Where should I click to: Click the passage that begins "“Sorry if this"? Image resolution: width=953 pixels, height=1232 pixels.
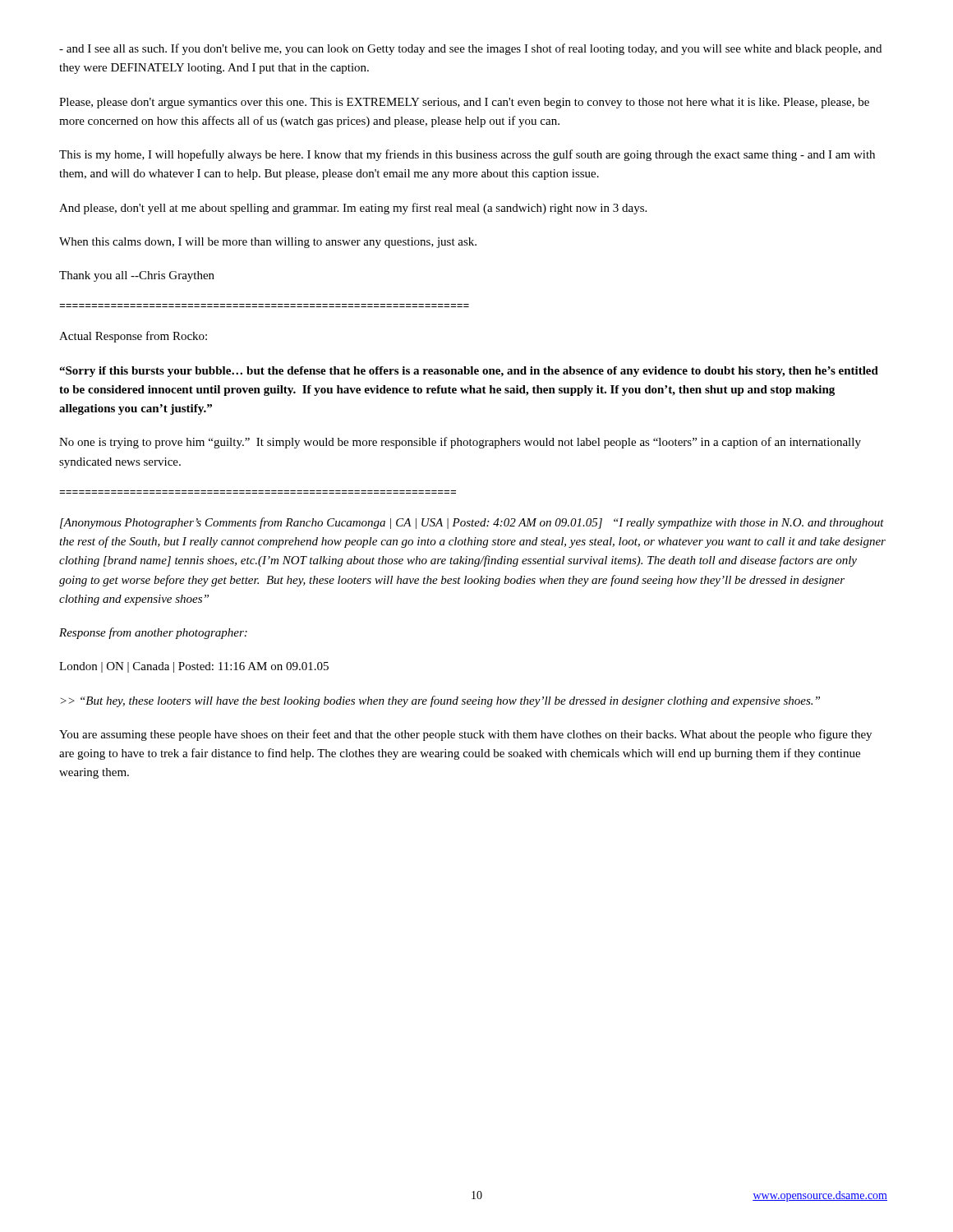coord(469,389)
